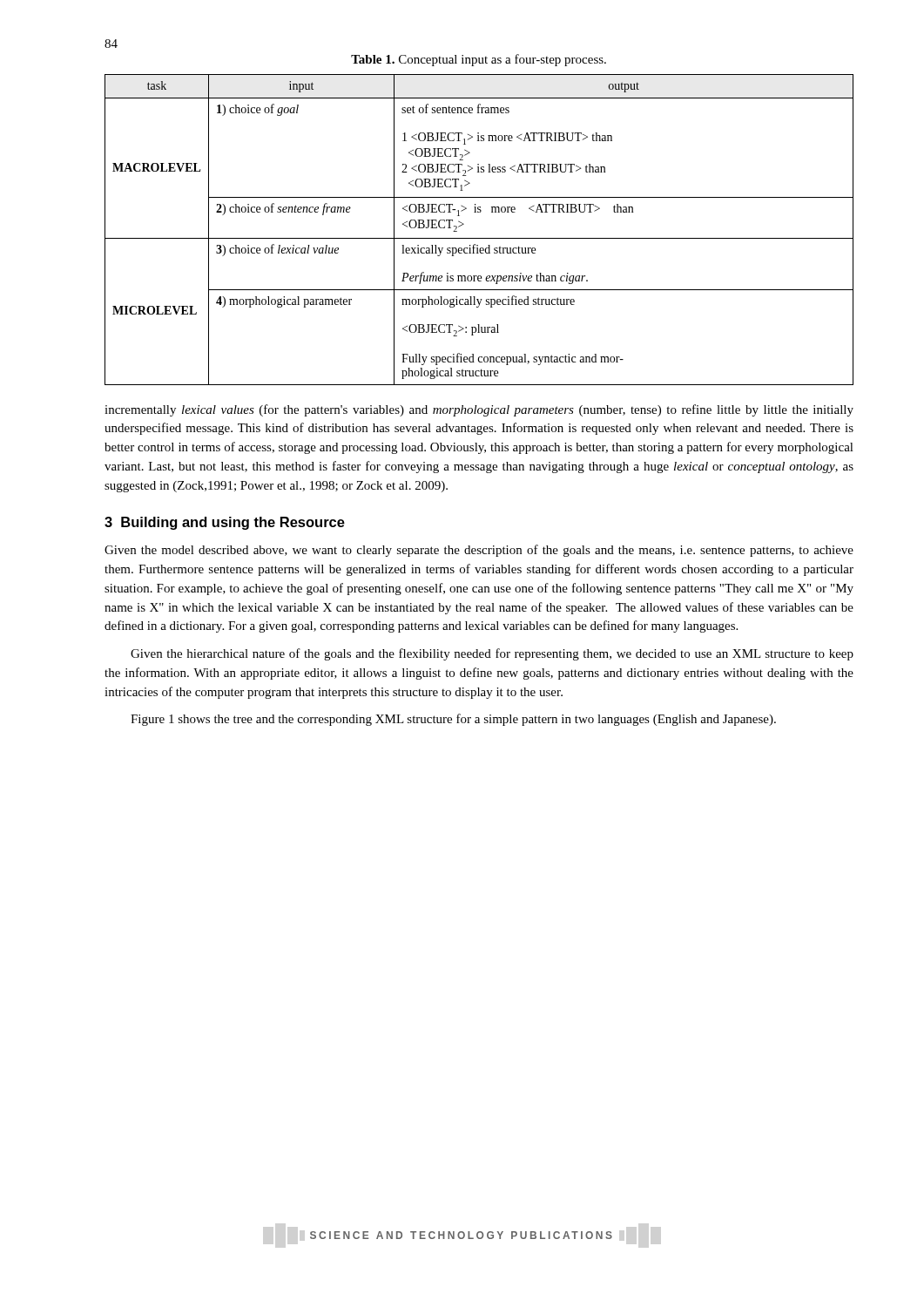
Task: Find the block starting "Given the hierarchical nature"
Action: click(479, 673)
